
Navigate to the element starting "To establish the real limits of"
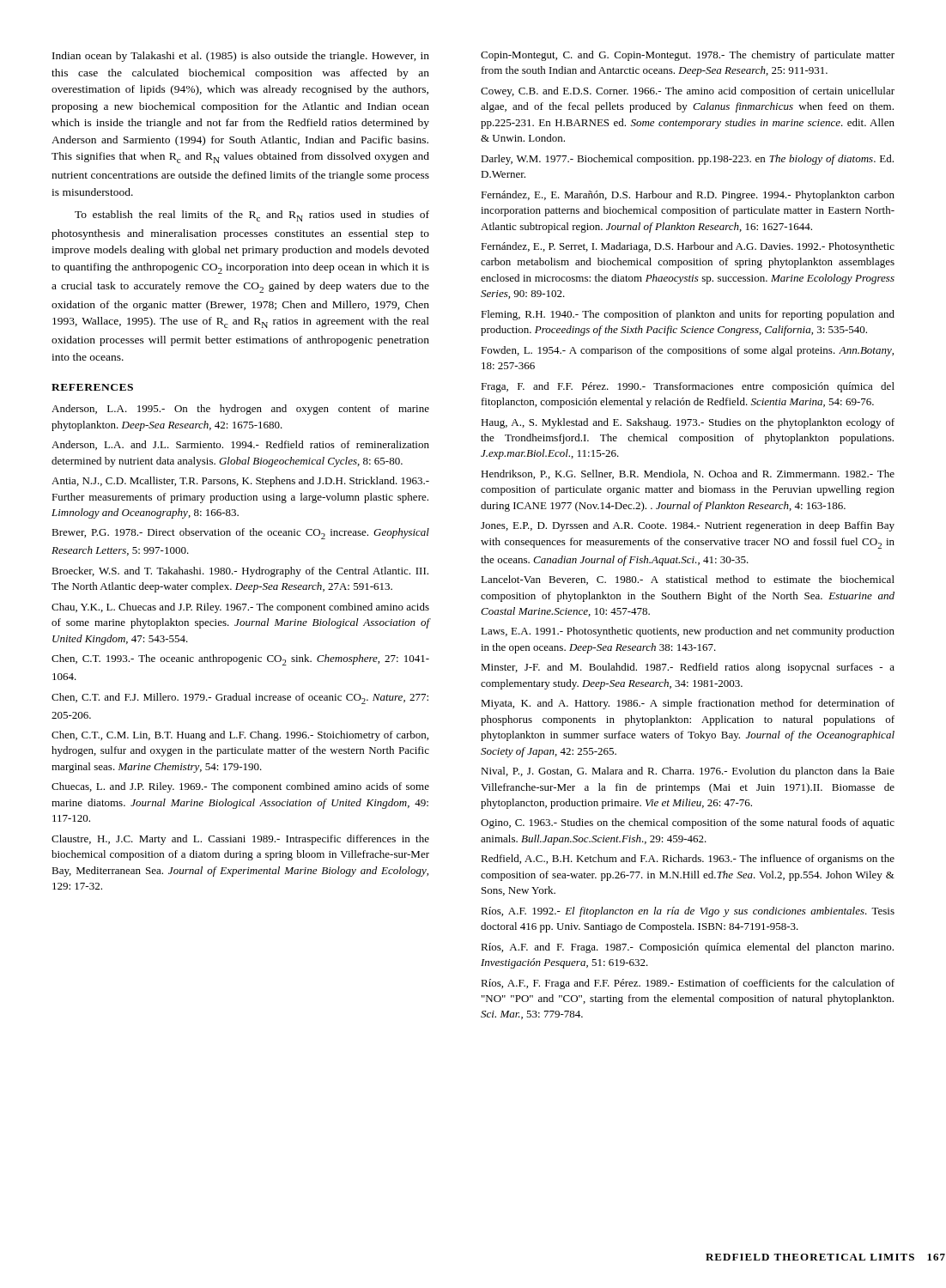point(240,285)
